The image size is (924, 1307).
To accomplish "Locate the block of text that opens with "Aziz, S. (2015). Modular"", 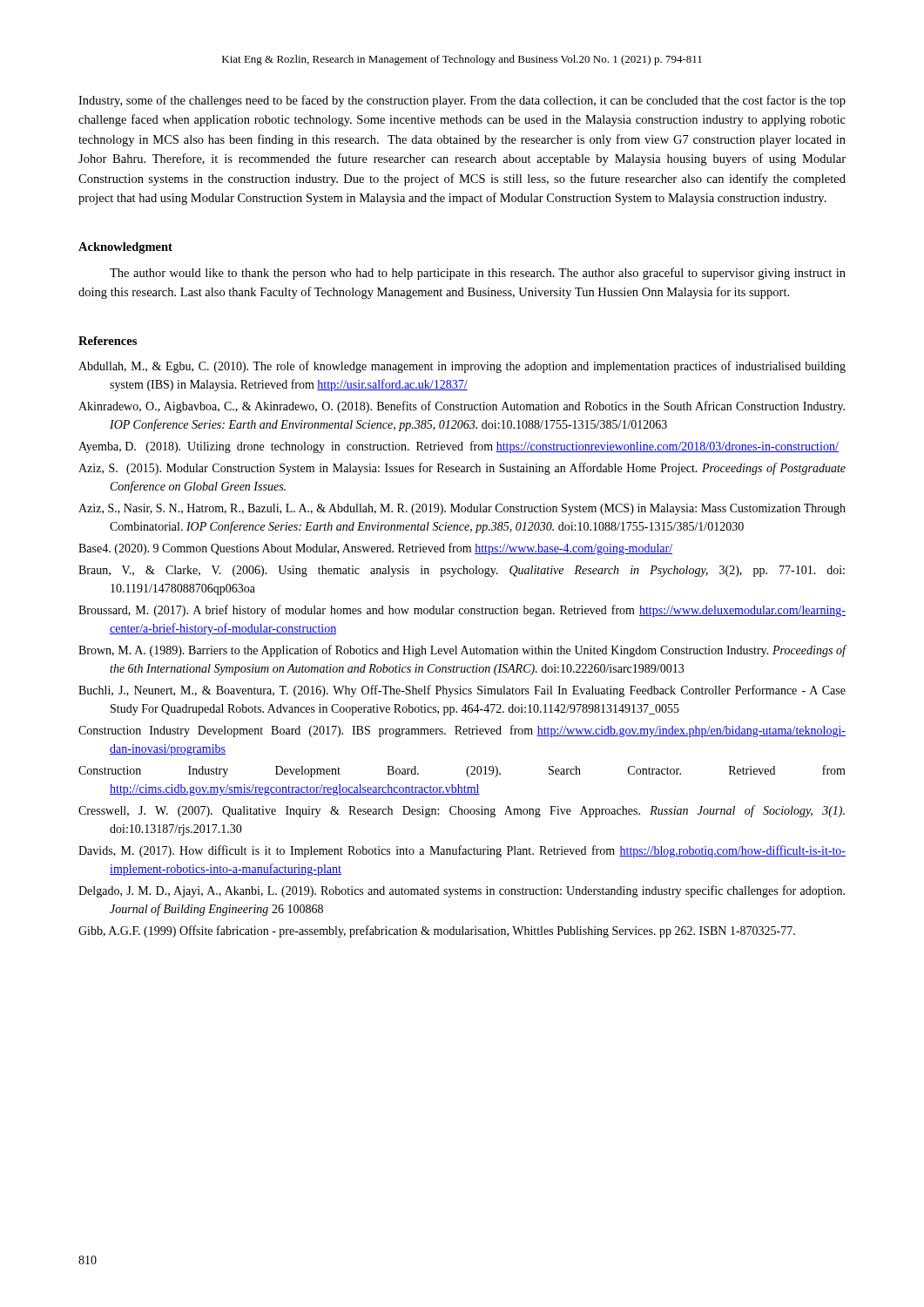I will 462,477.
